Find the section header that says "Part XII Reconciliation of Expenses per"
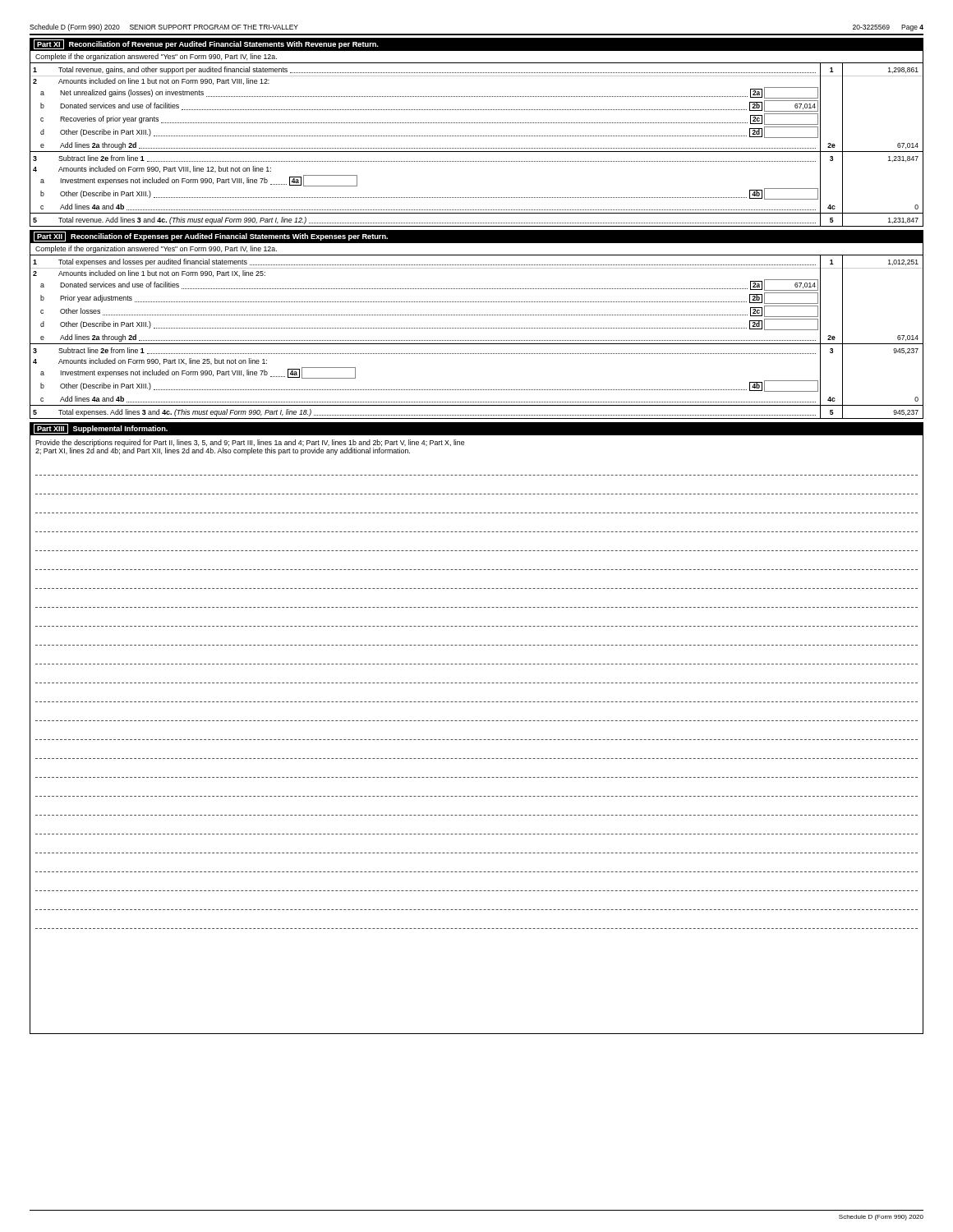Image resolution: width=953 pixels, height=1232 pixels. pyautogui.click(x=211, y=237)
